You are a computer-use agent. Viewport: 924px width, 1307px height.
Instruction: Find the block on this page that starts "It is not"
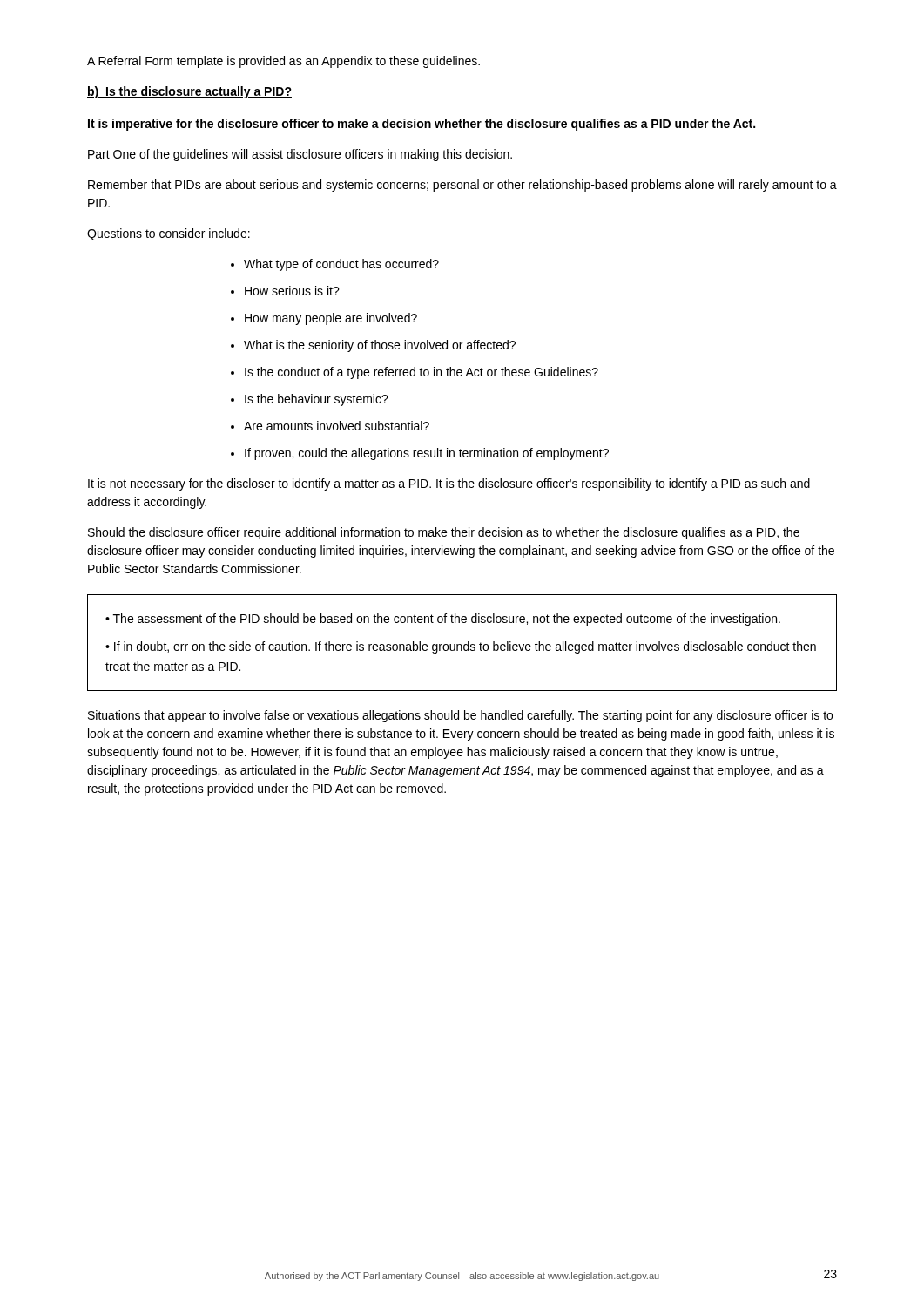[449, 493]
